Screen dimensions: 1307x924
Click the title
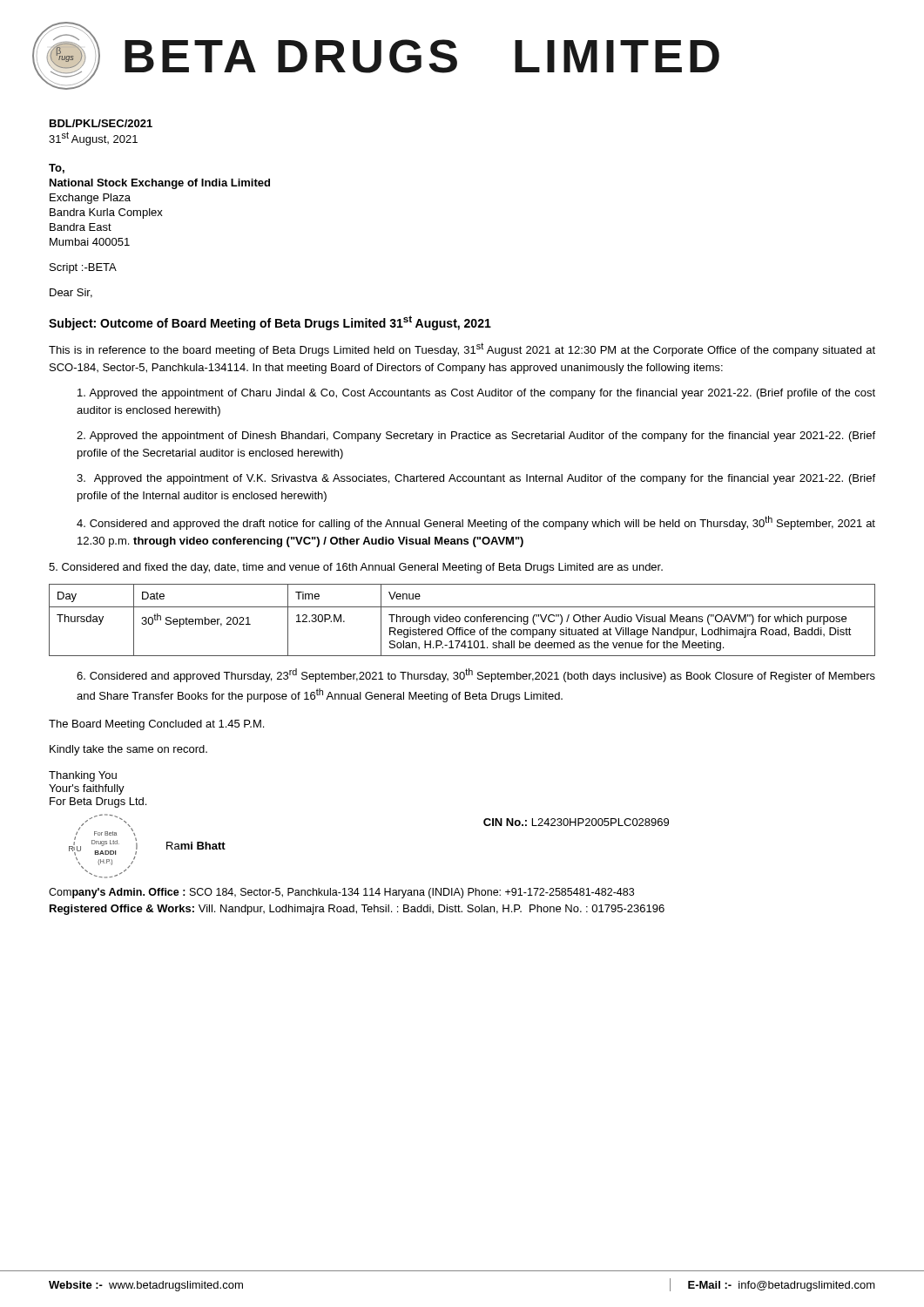(x=423, y=56)
